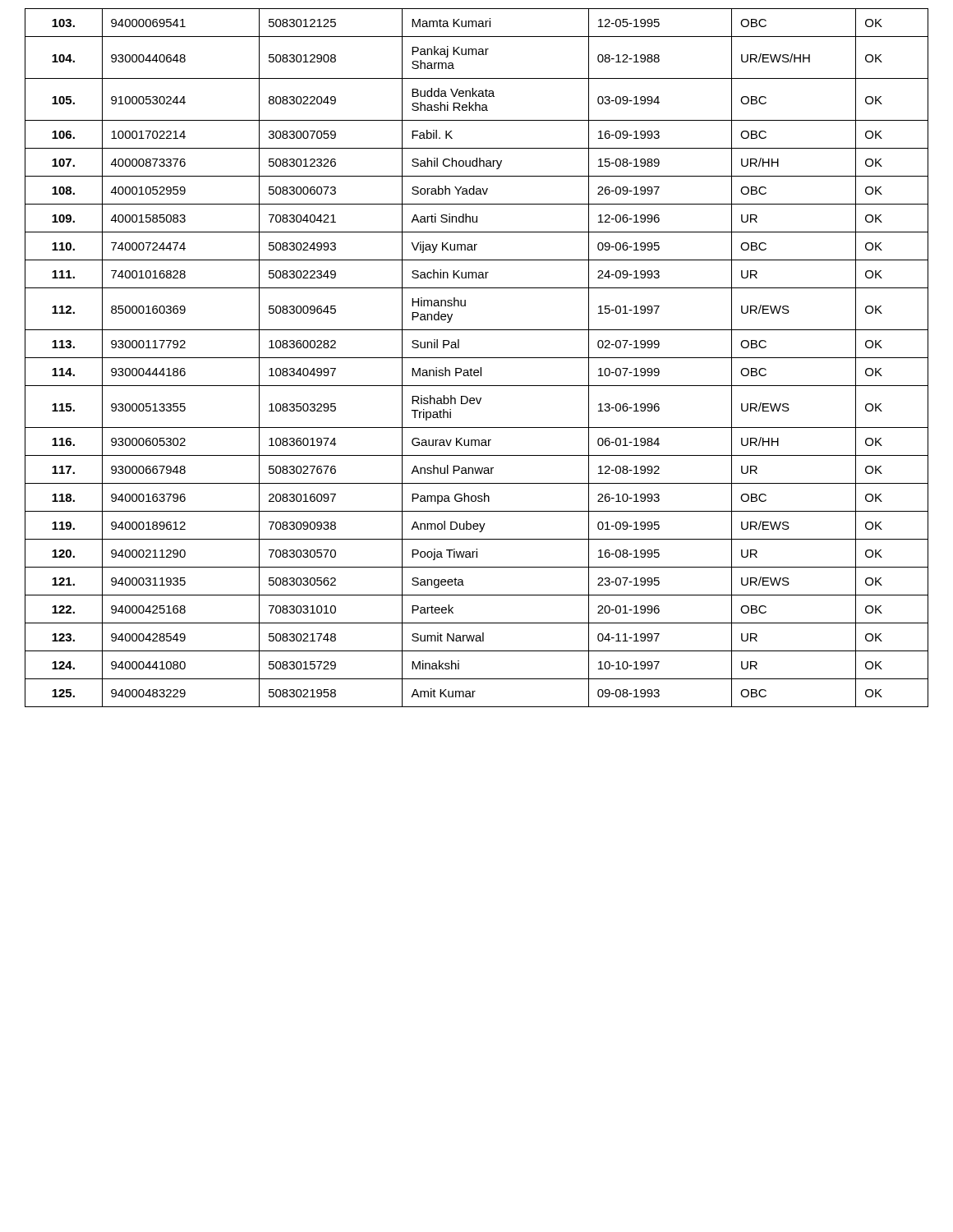
Task: Locate the table with the text "Sahil Choudhary"
Action: 476,358
